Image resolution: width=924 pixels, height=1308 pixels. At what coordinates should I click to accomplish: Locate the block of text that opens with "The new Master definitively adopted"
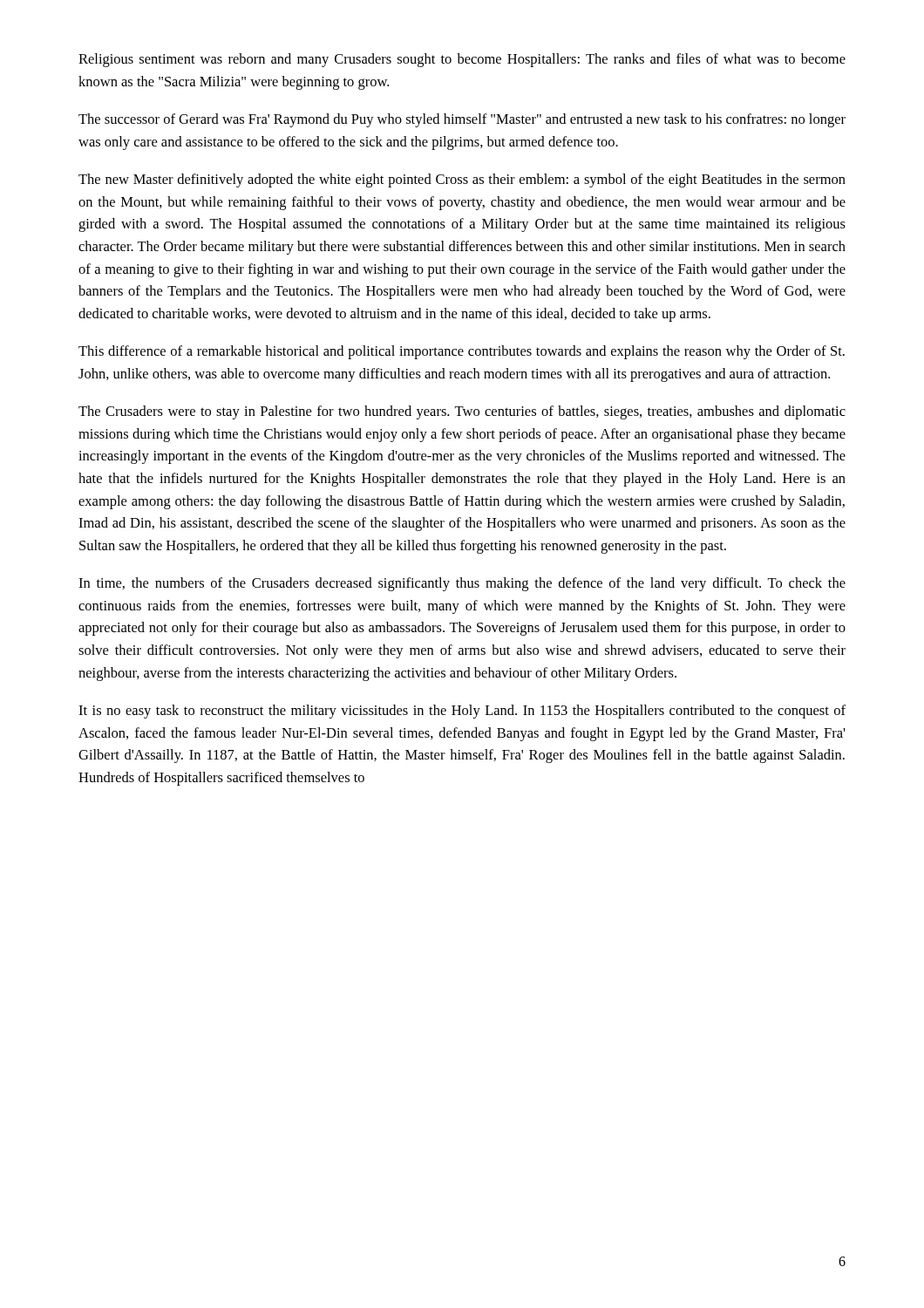click(x=462, y=246)
